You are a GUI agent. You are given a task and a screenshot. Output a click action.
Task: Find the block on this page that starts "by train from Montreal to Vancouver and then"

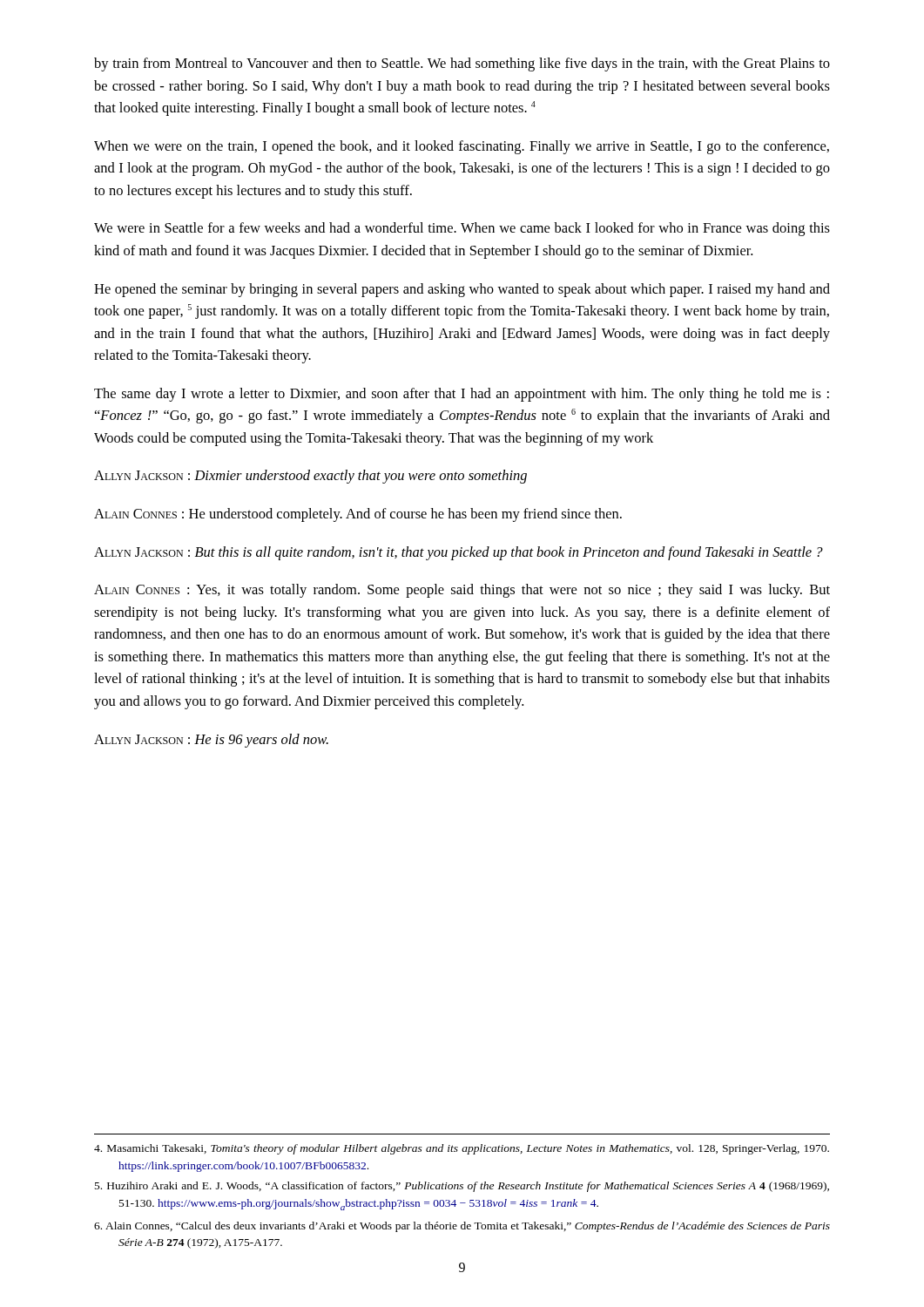(x=462, y=86)
